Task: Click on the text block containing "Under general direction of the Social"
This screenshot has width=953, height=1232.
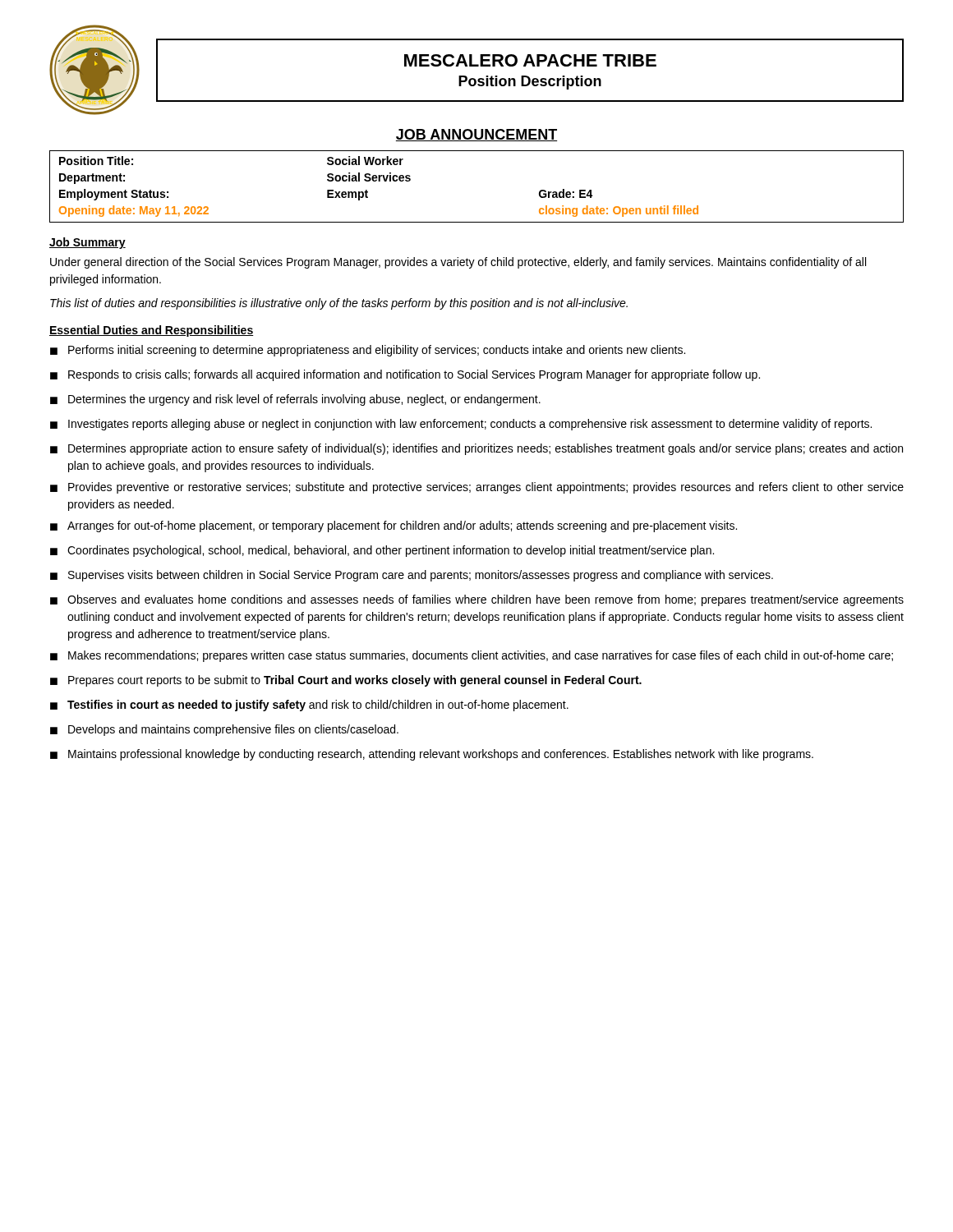Action: tap(458, 271)
